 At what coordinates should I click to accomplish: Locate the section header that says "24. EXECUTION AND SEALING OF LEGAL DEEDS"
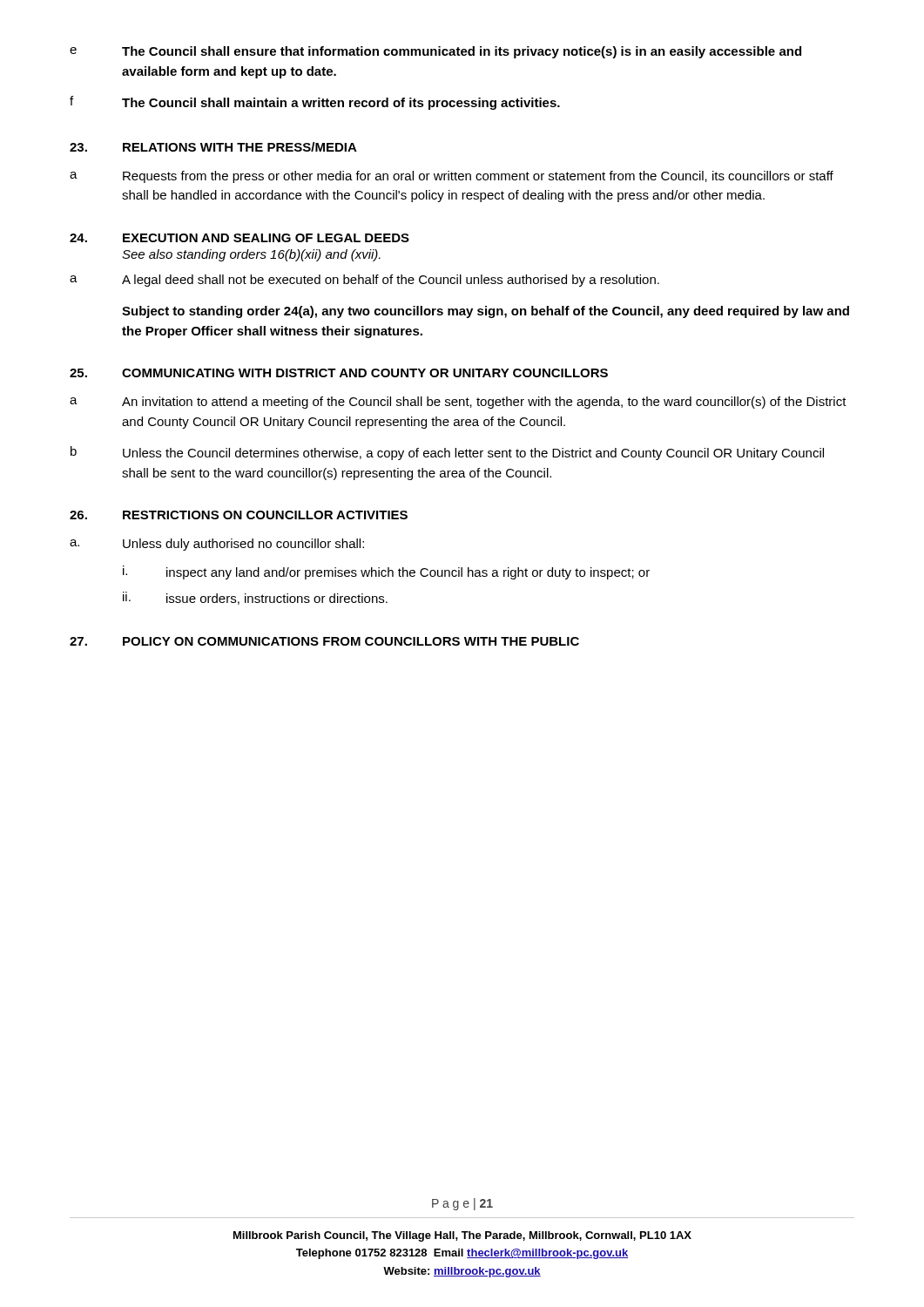(x=239, y=238)
